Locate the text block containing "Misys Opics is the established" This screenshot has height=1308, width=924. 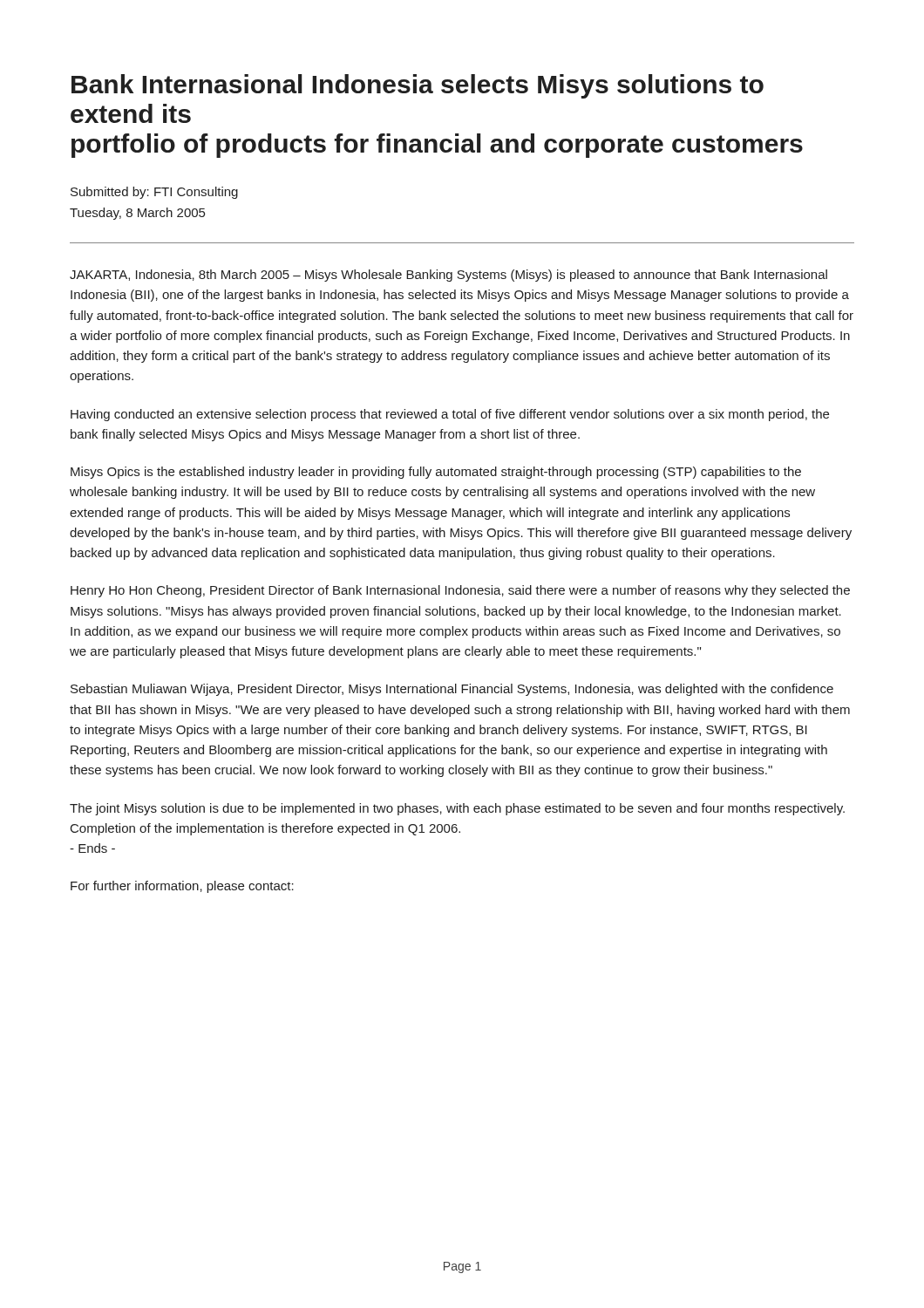click(x=461, y=512)
